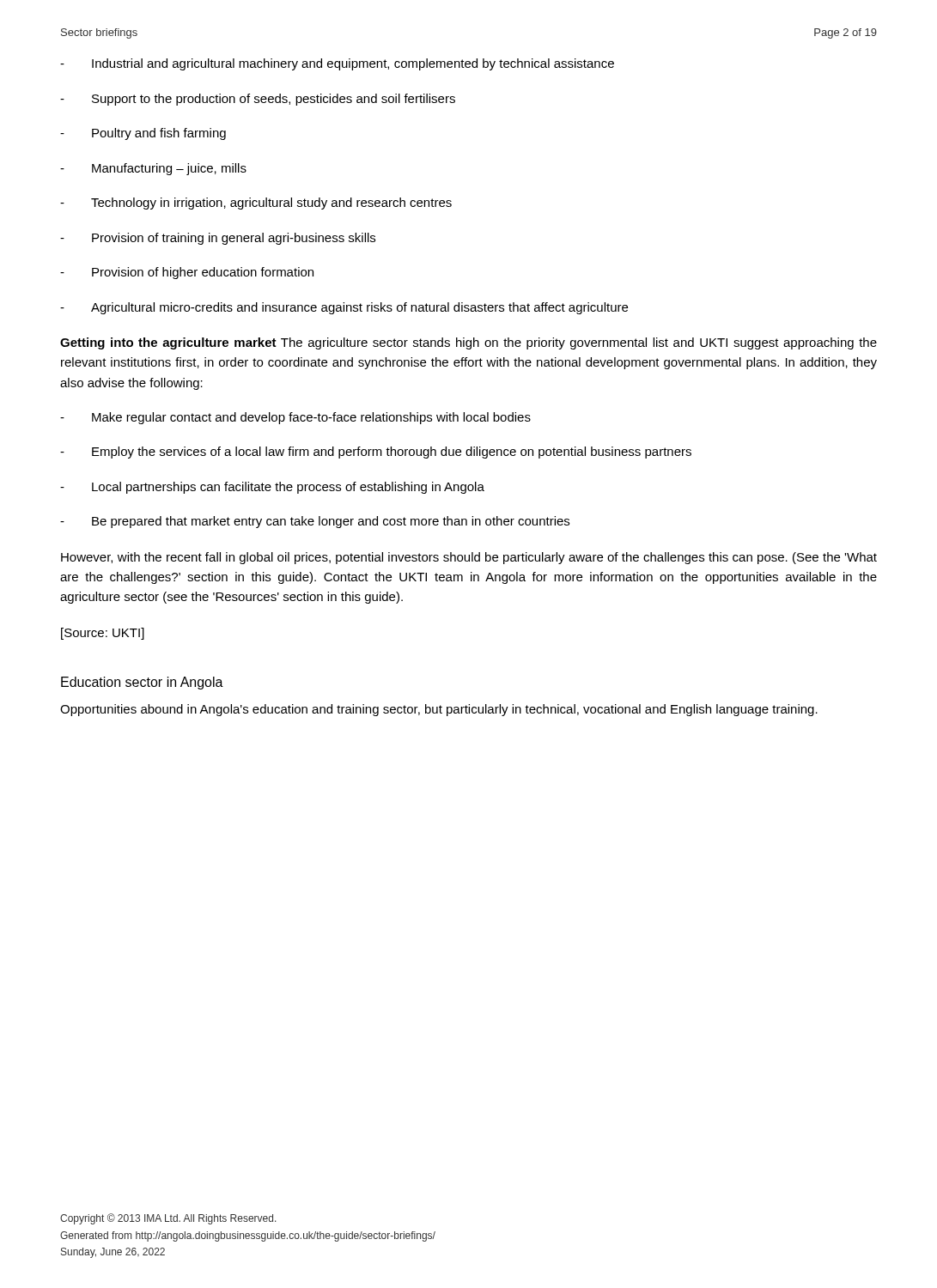Image resolution: width=937 pixels, height=1288 pixels.
Task: Point to the block beginning "Getting into the agriculture market The agriculture sector"
Action: (468, 362)
